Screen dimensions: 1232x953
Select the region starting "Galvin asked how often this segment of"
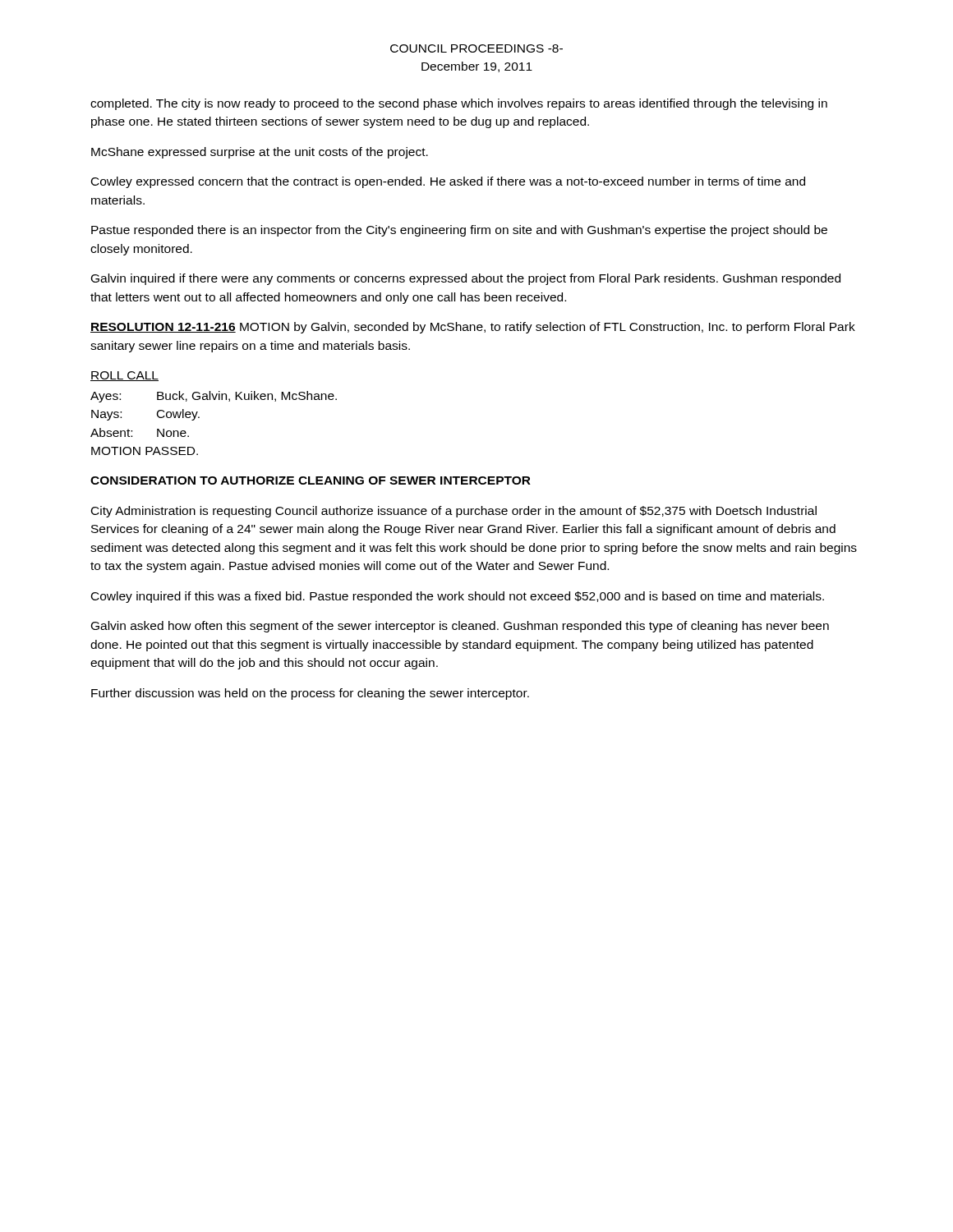point(460,644)
